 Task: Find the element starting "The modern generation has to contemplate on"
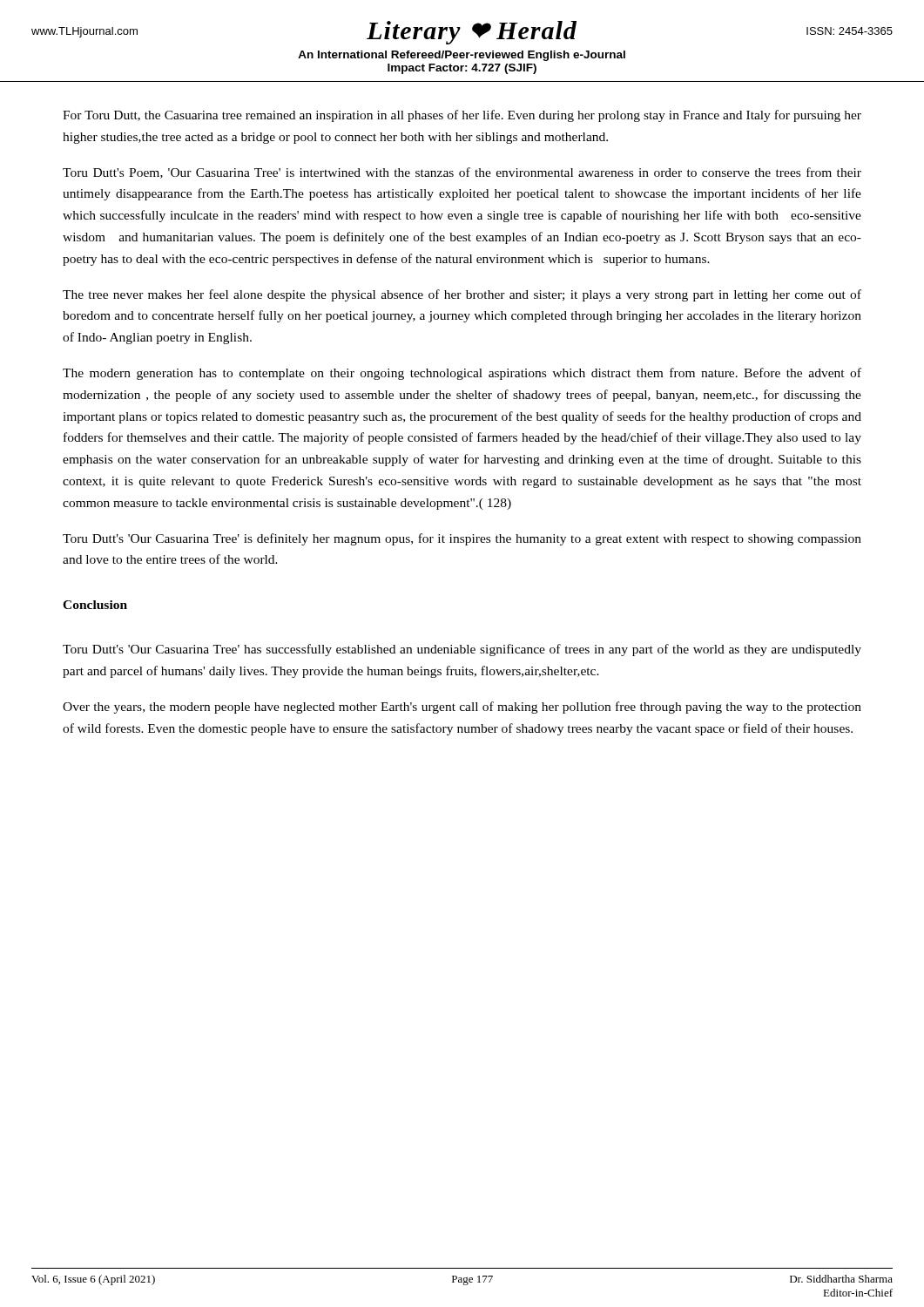click(462, 437)
